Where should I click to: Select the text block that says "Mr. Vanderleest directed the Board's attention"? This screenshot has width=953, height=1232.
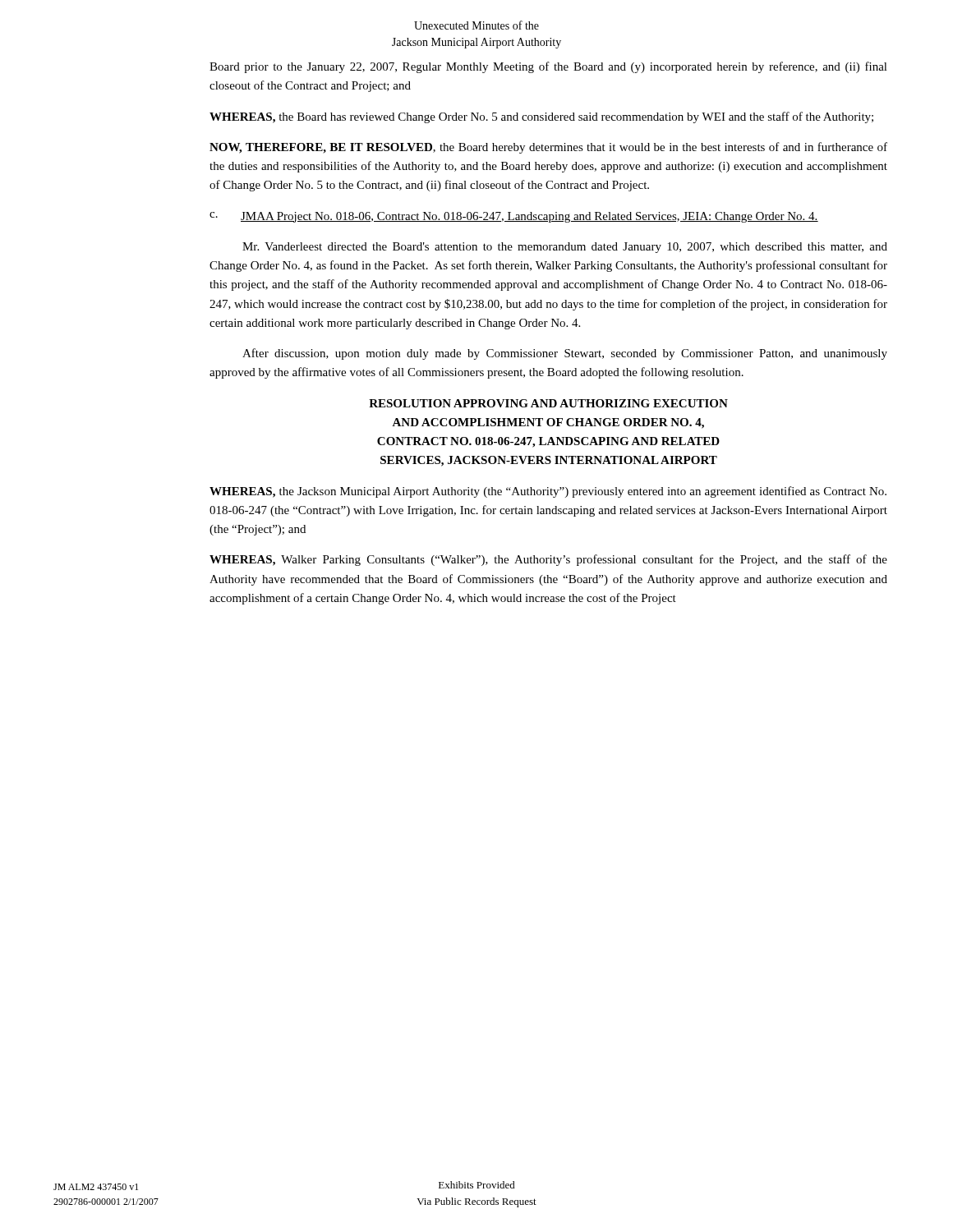point(548,284)
